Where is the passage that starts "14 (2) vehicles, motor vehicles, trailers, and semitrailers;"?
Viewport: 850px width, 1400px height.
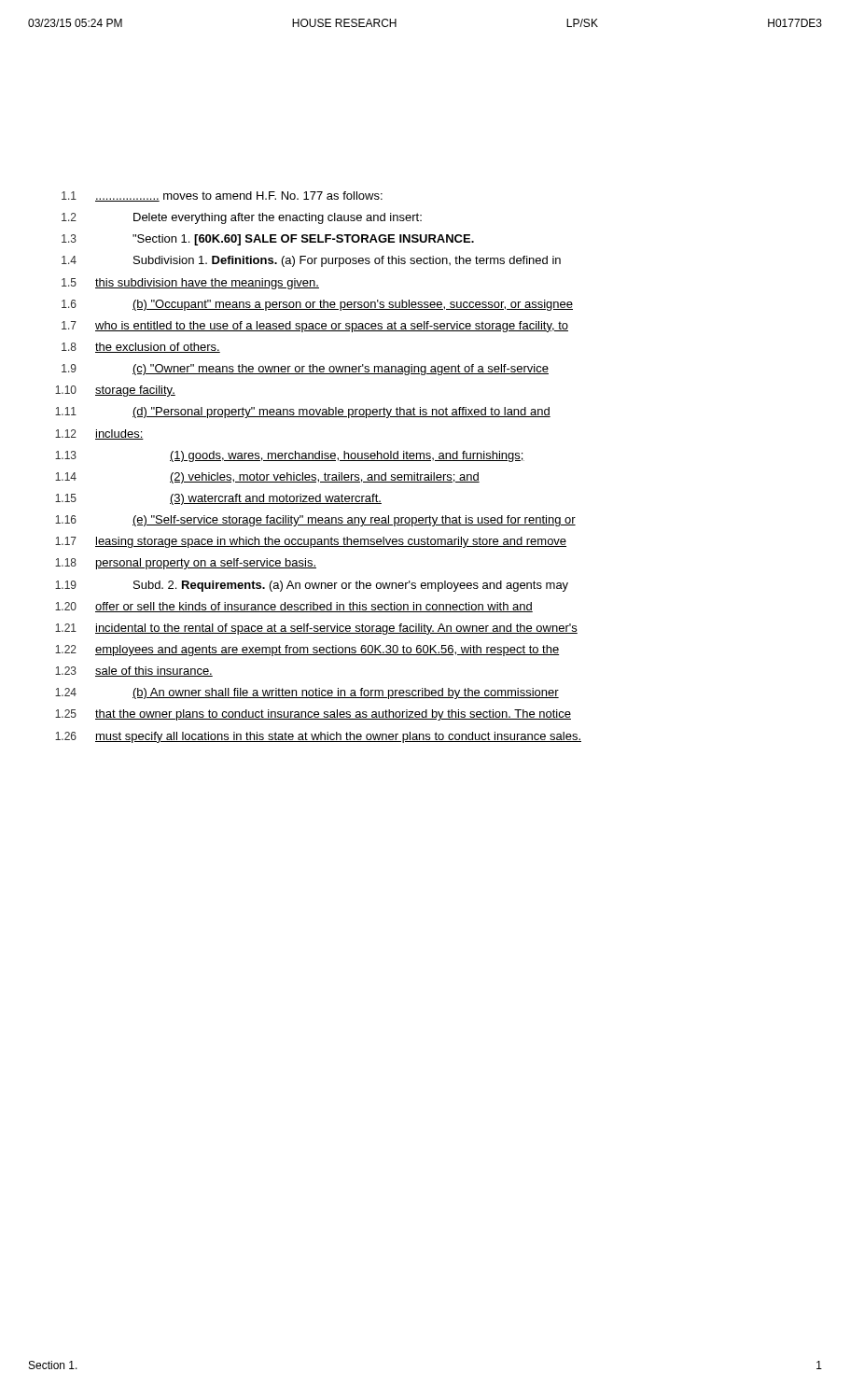(425, 477)
